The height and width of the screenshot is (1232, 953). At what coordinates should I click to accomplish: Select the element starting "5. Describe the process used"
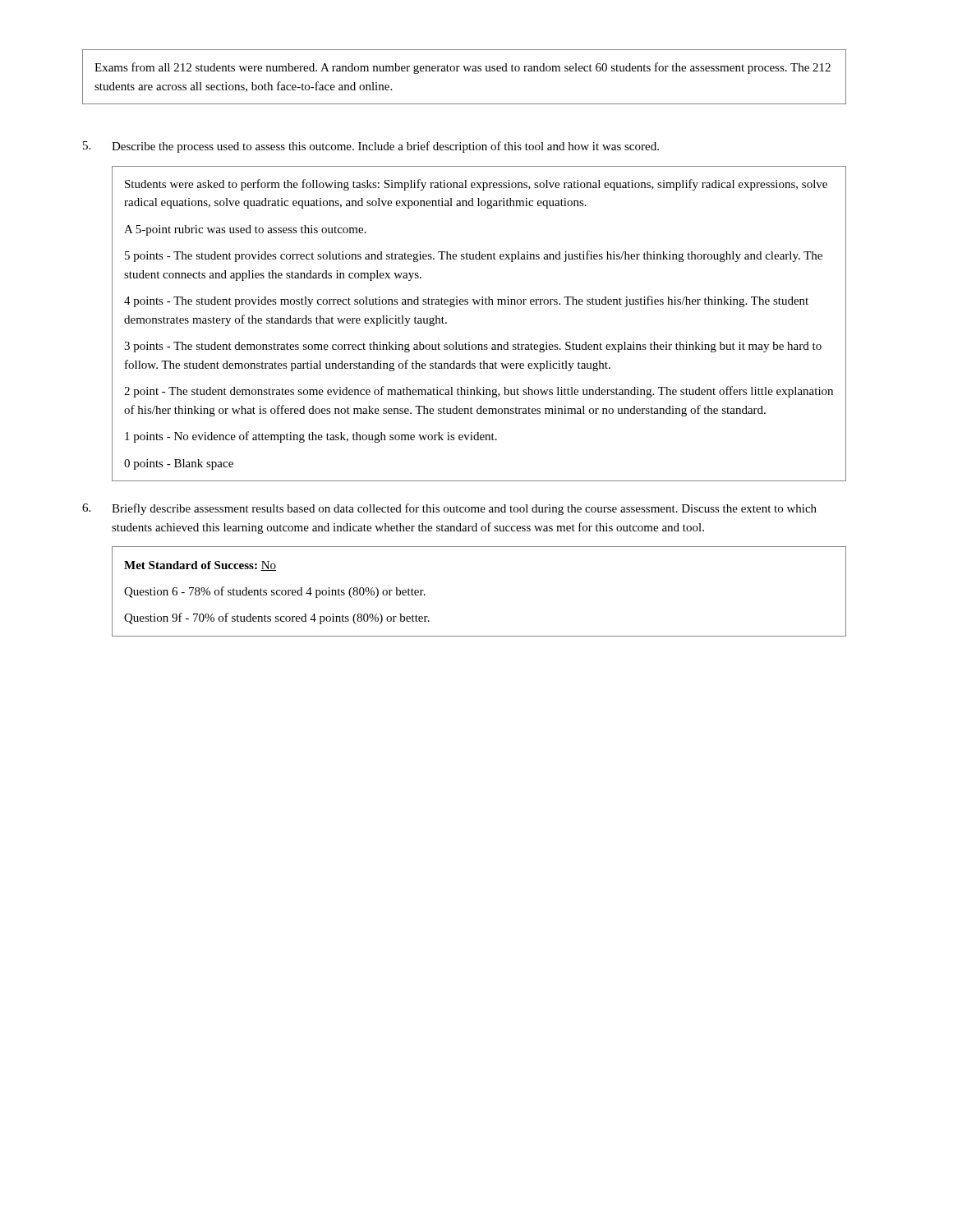click(x=464, y=309)
